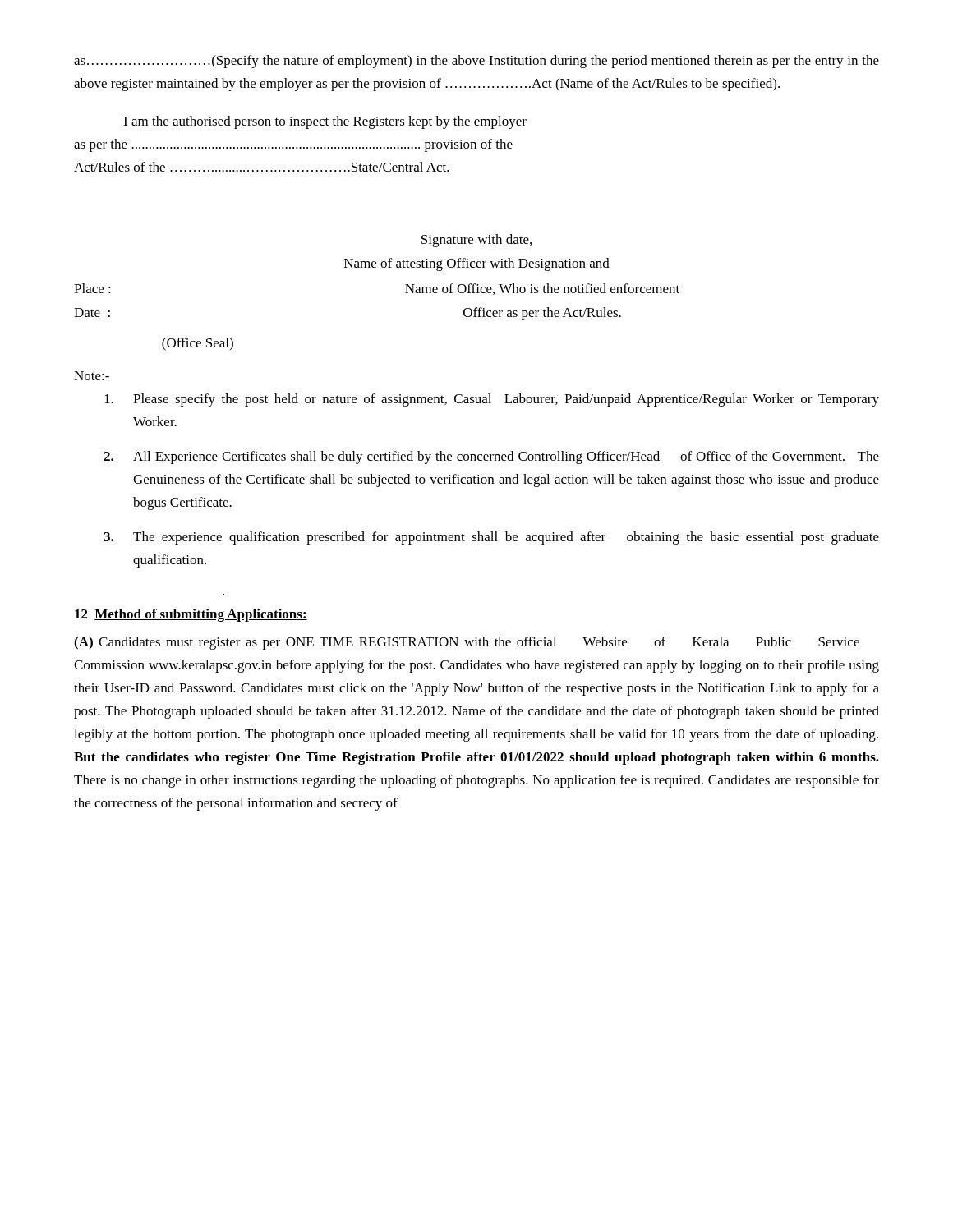Select the text containing "(Office Seal)"

tap(179, 343)
